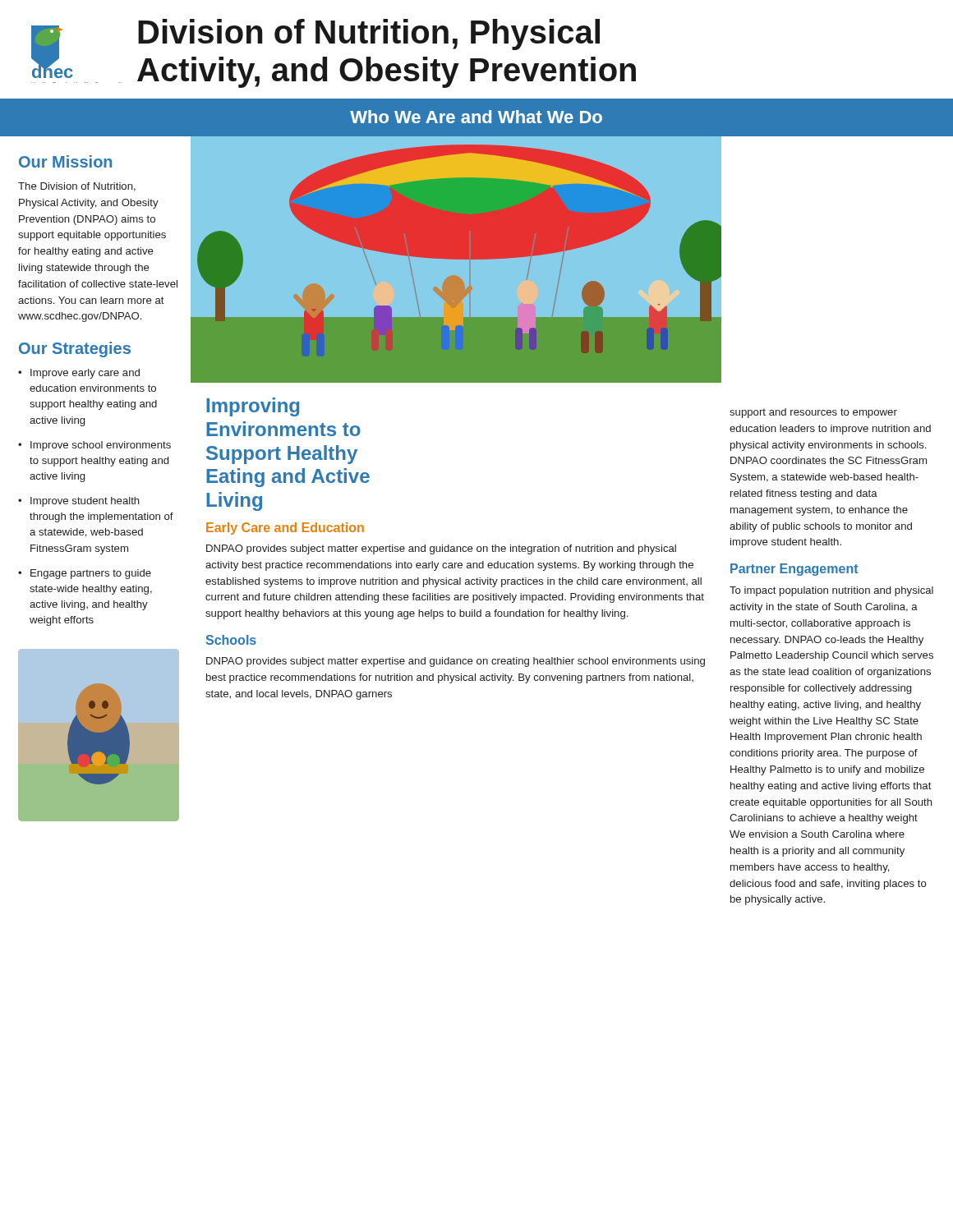Point to the text starting "• Improve school environments to"
Viewport: 953px width, 1232px height.
[x=95, y=459]
